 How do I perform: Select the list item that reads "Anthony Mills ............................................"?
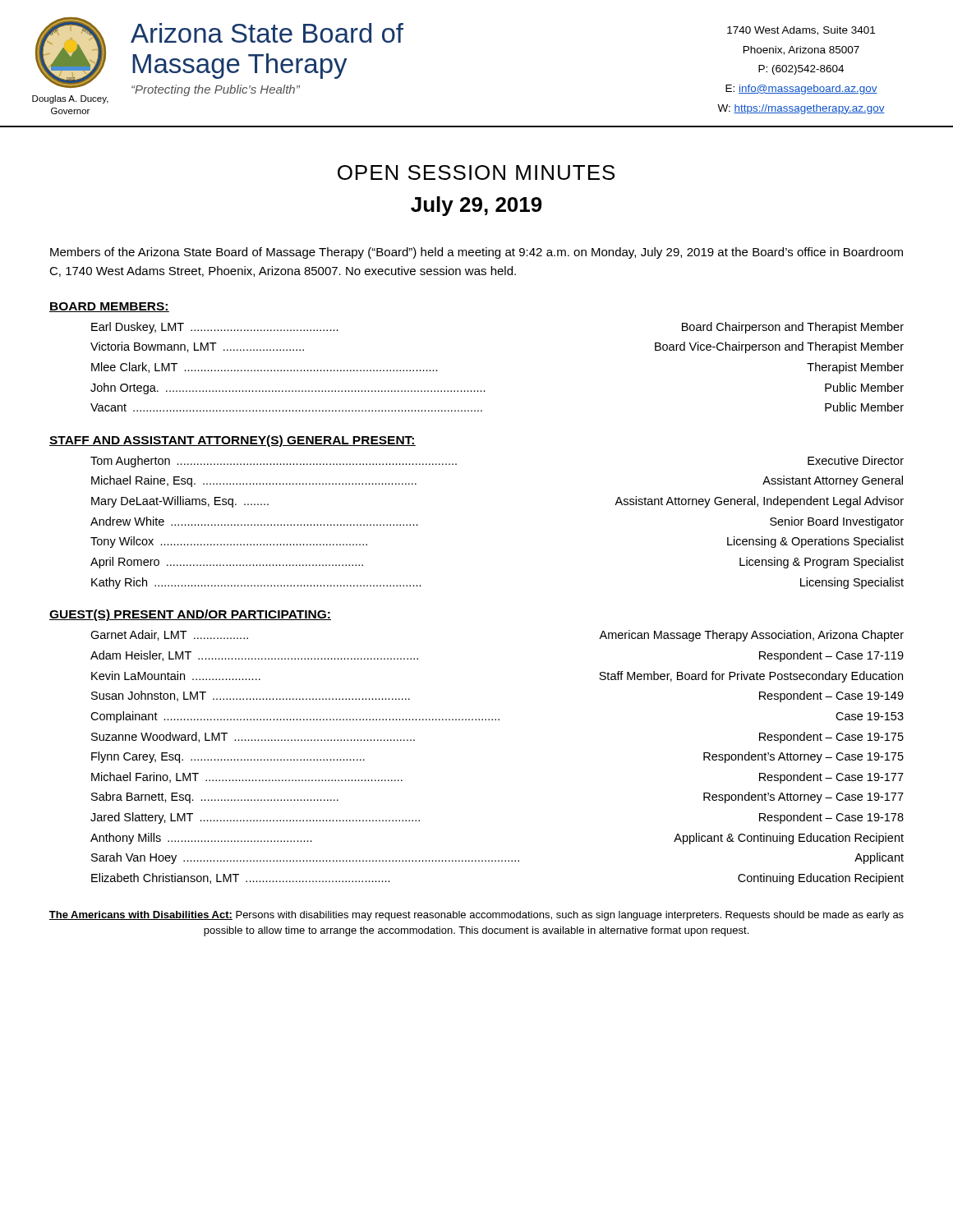(124, 838)
